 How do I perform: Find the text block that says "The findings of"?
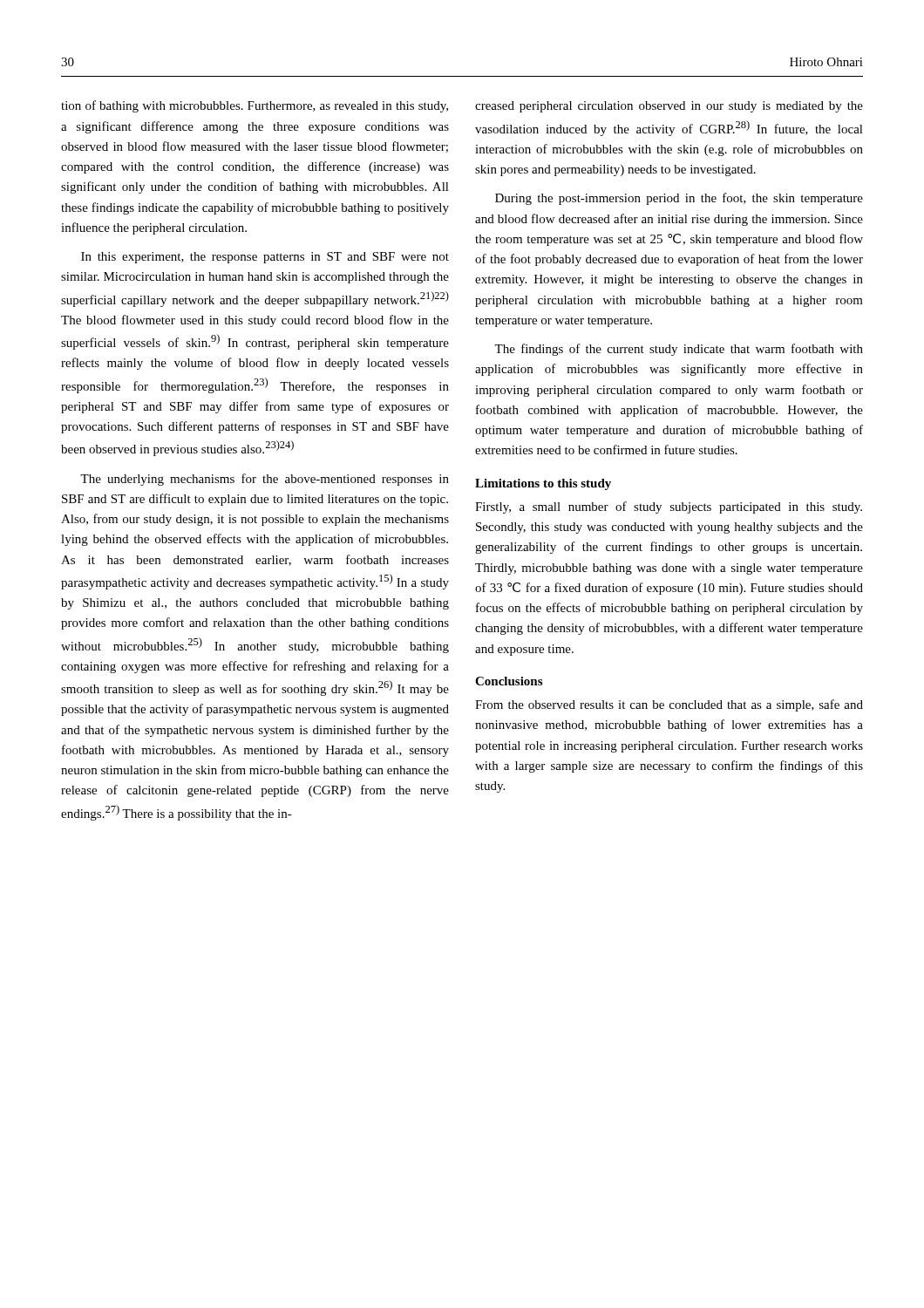[669, 400]
